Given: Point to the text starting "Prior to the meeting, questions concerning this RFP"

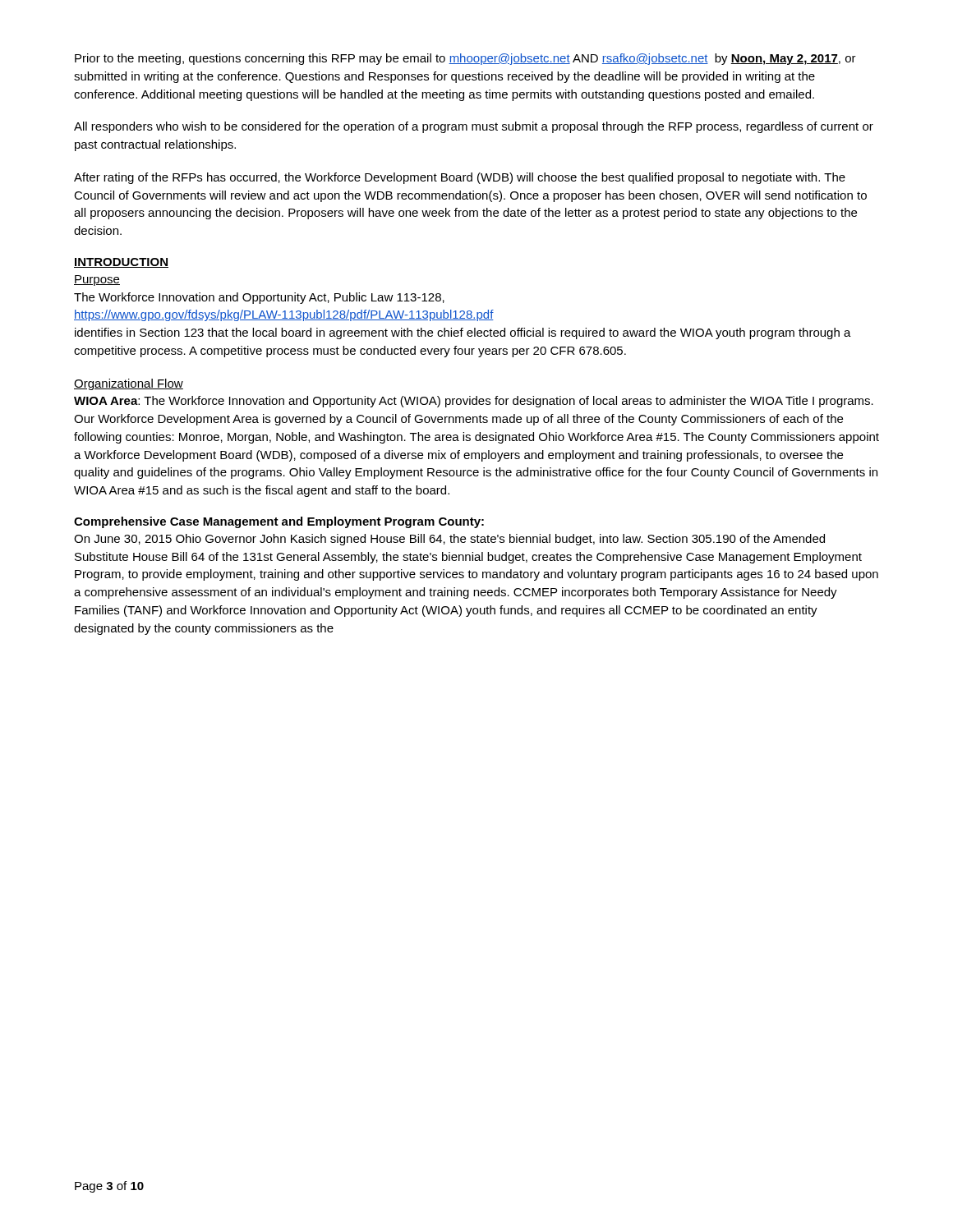Looking at the screenshot, I should [x=465, y=76].
